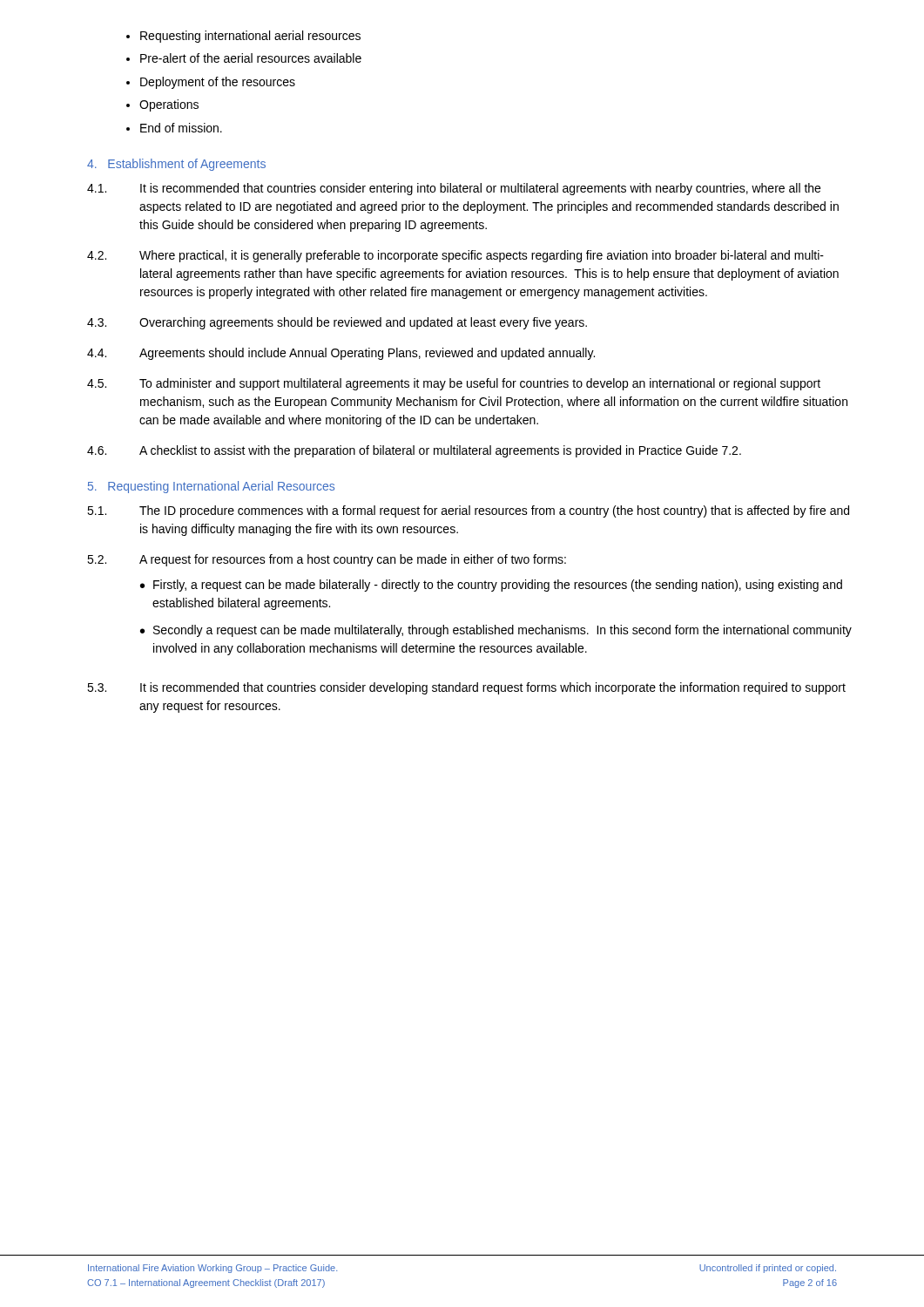
Task: Navigate to the element starting "6. A checklist to assist with the preparation"
Action: click(x=471, y=451)
